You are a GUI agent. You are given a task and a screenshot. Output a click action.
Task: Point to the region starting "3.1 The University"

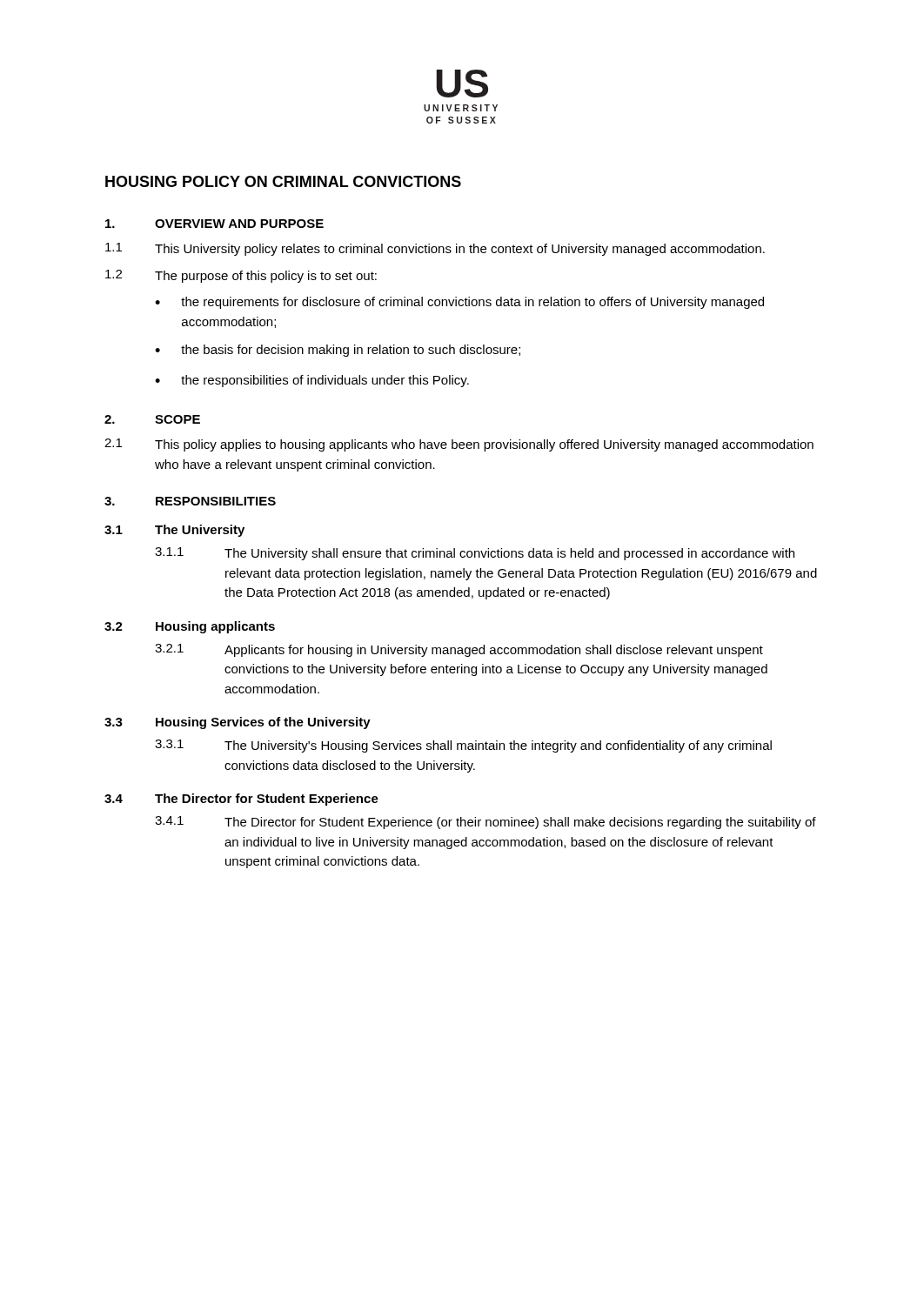click(175, 530)
